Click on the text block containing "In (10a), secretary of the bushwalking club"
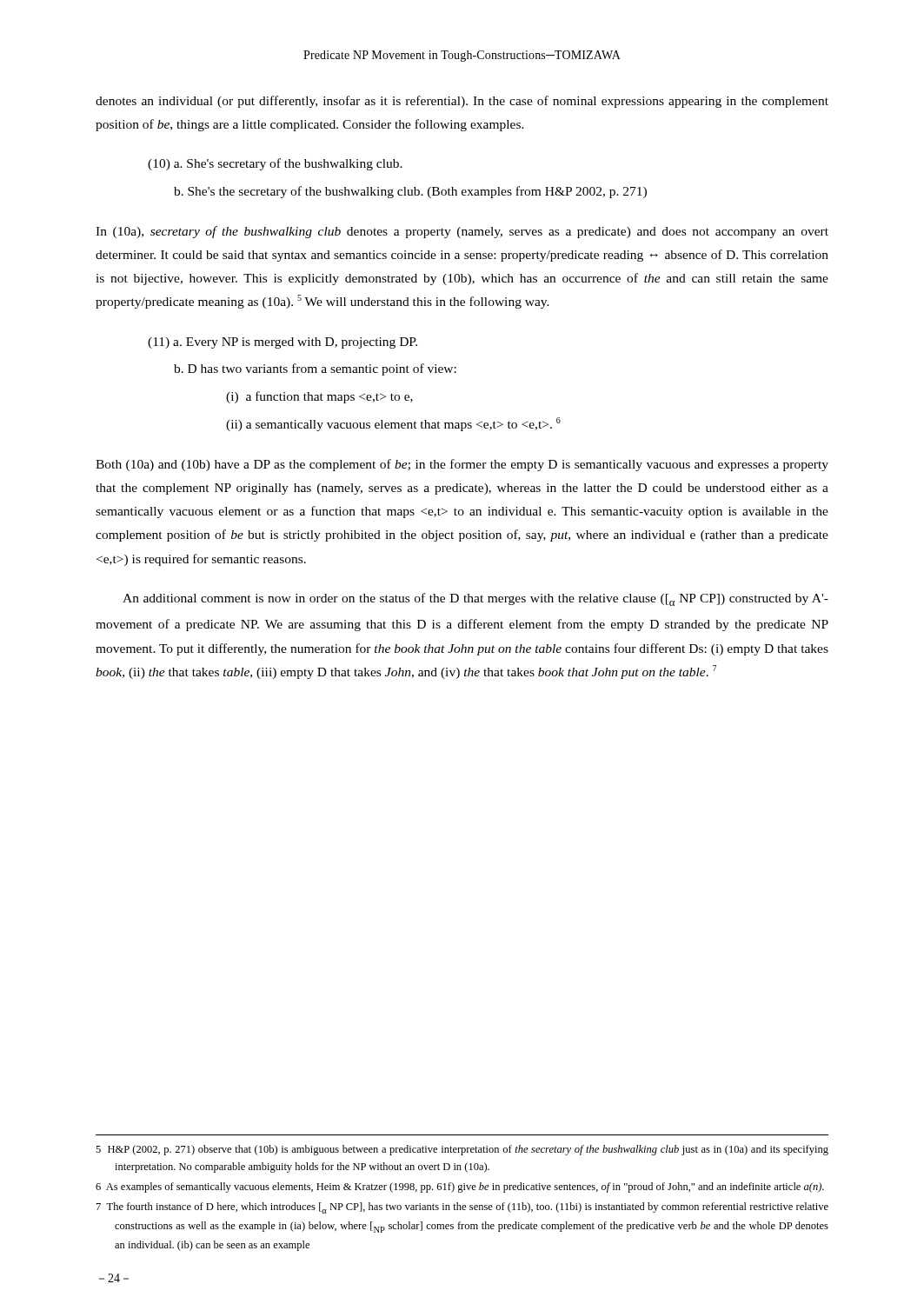 pos(462,266)
